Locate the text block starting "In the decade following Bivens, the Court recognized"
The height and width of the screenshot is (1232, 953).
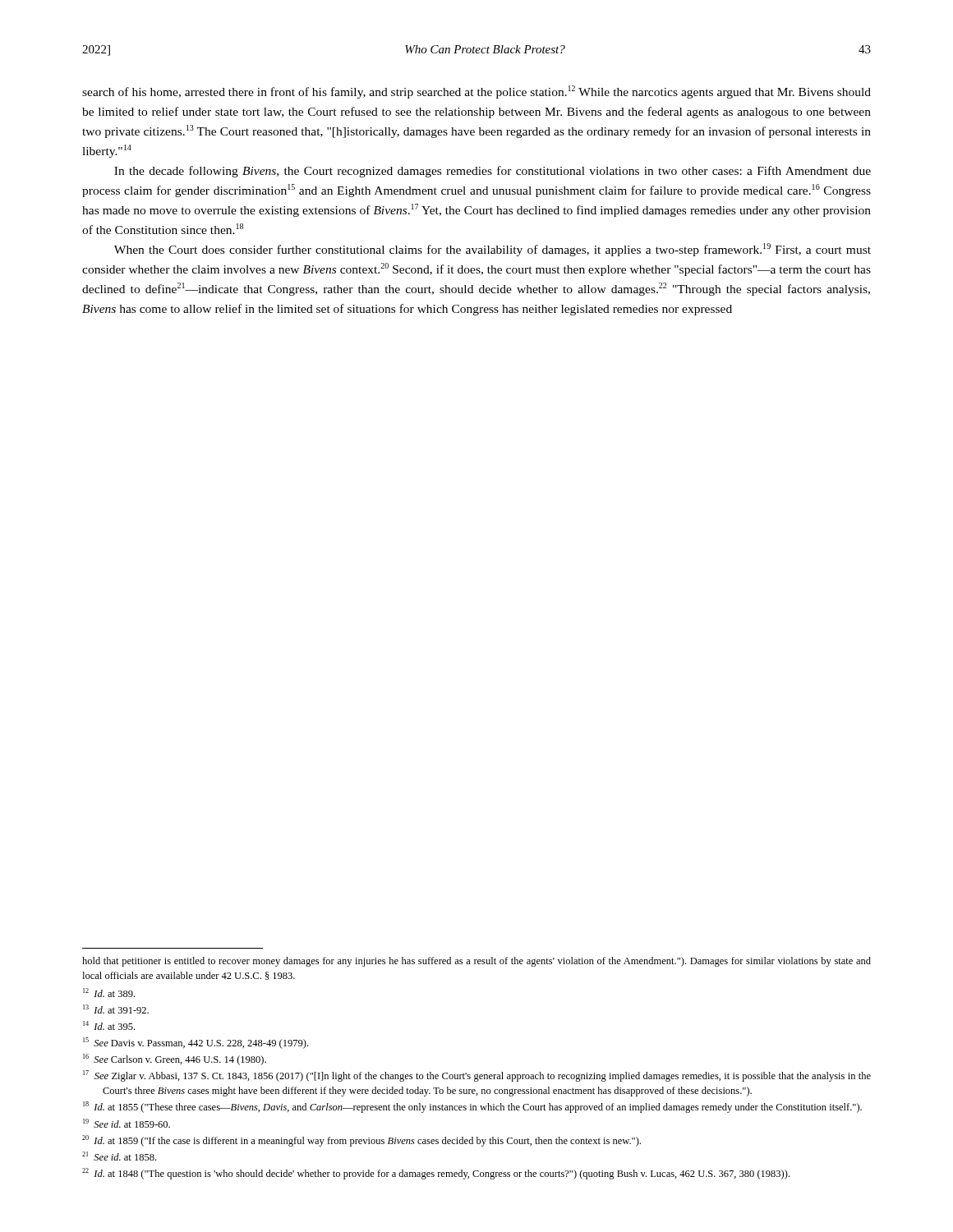coord(476,201)
